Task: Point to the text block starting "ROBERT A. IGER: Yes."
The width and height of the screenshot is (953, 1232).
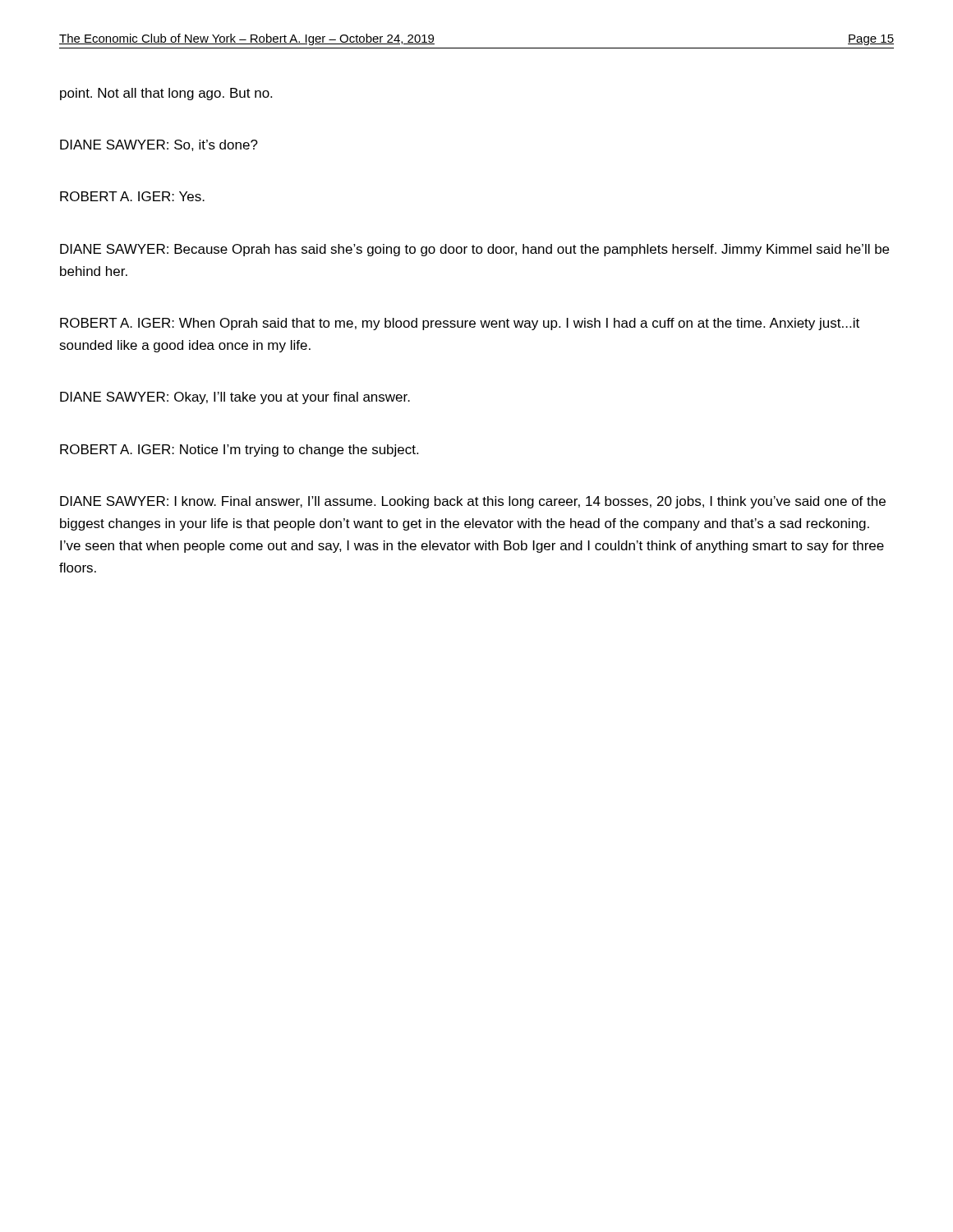Action: 132,197
